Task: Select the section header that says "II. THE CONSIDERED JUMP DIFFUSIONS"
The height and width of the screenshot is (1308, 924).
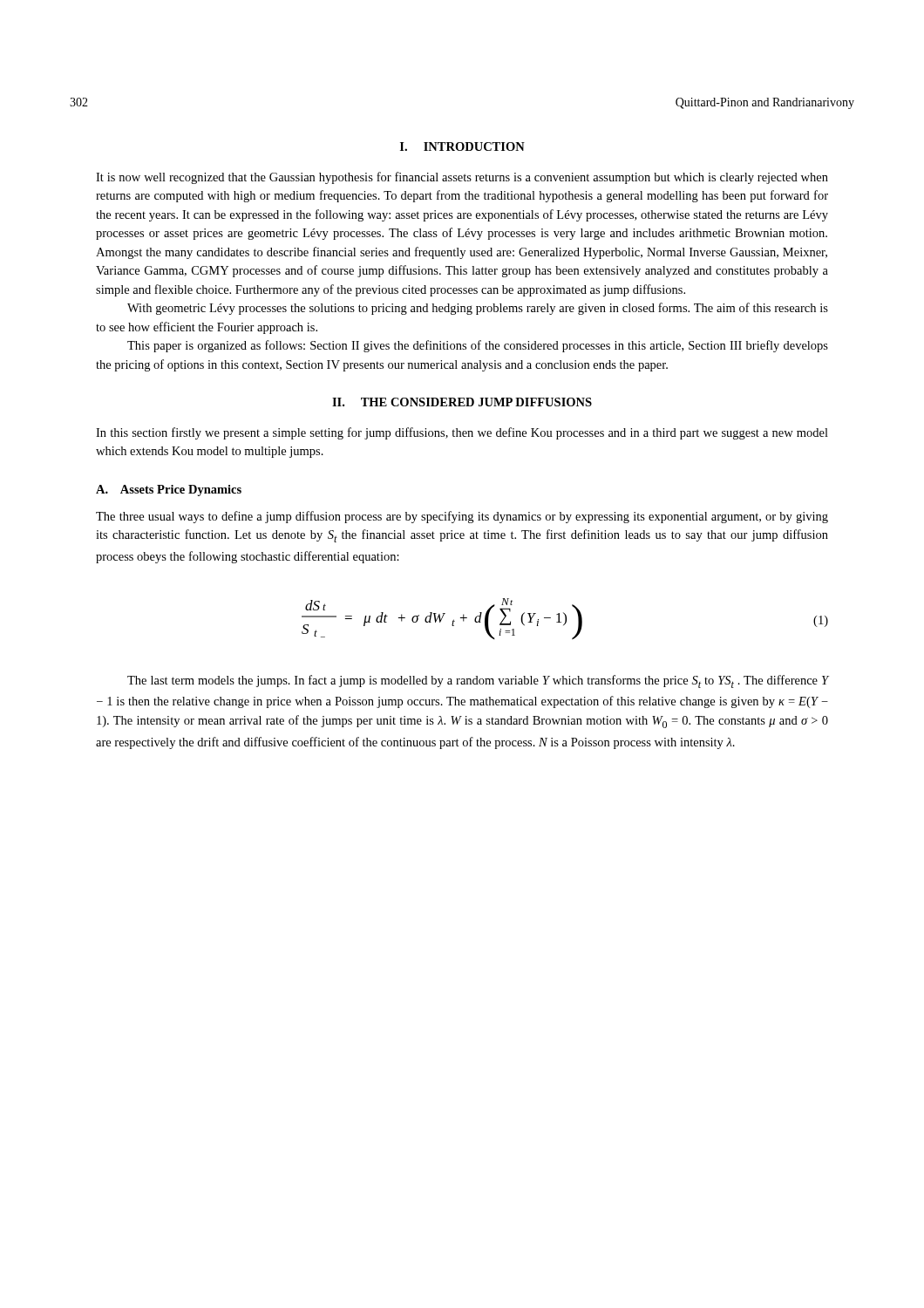Action: tap(462, 402)
